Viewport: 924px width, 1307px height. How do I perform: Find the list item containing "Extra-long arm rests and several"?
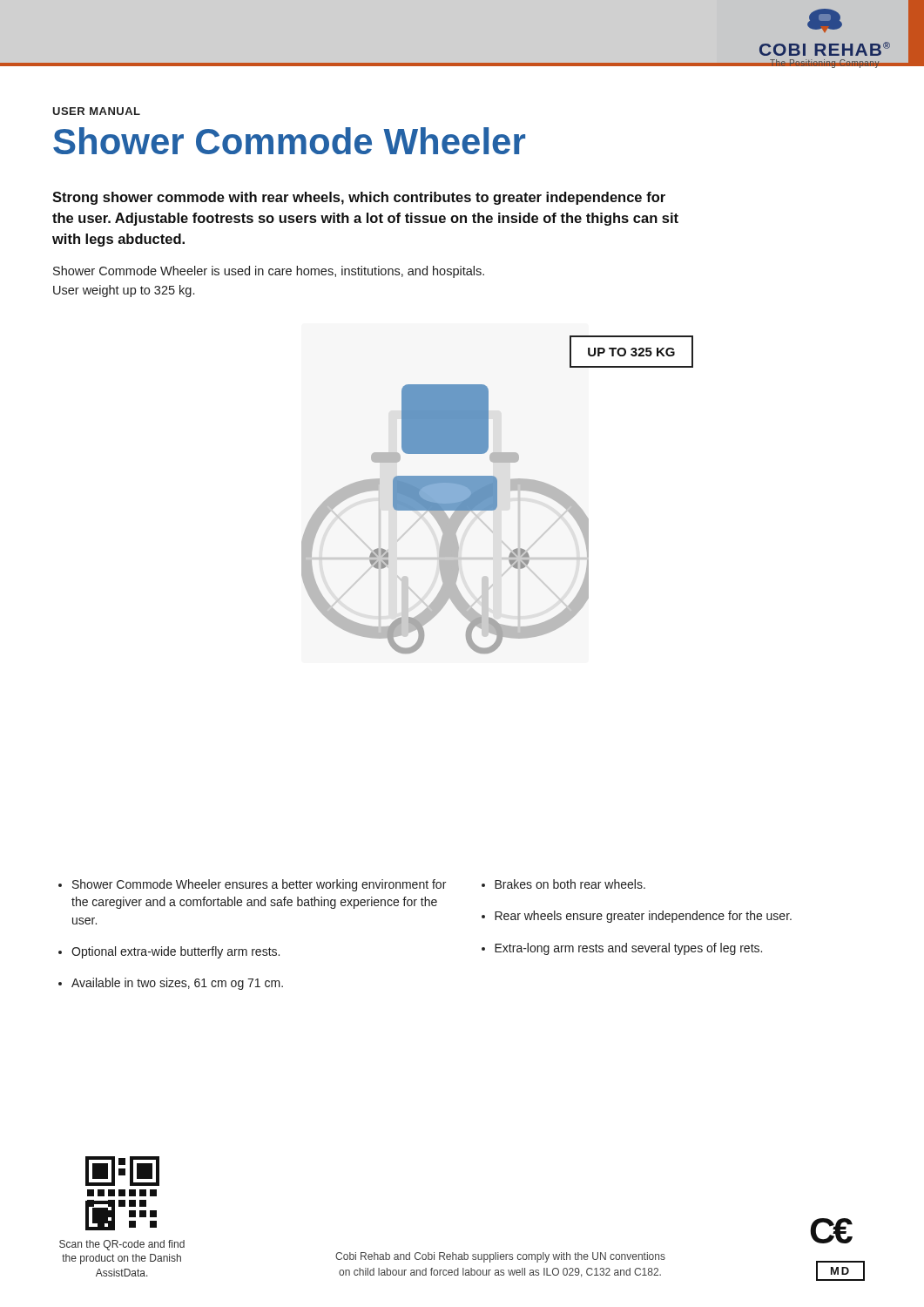[629, 948]
